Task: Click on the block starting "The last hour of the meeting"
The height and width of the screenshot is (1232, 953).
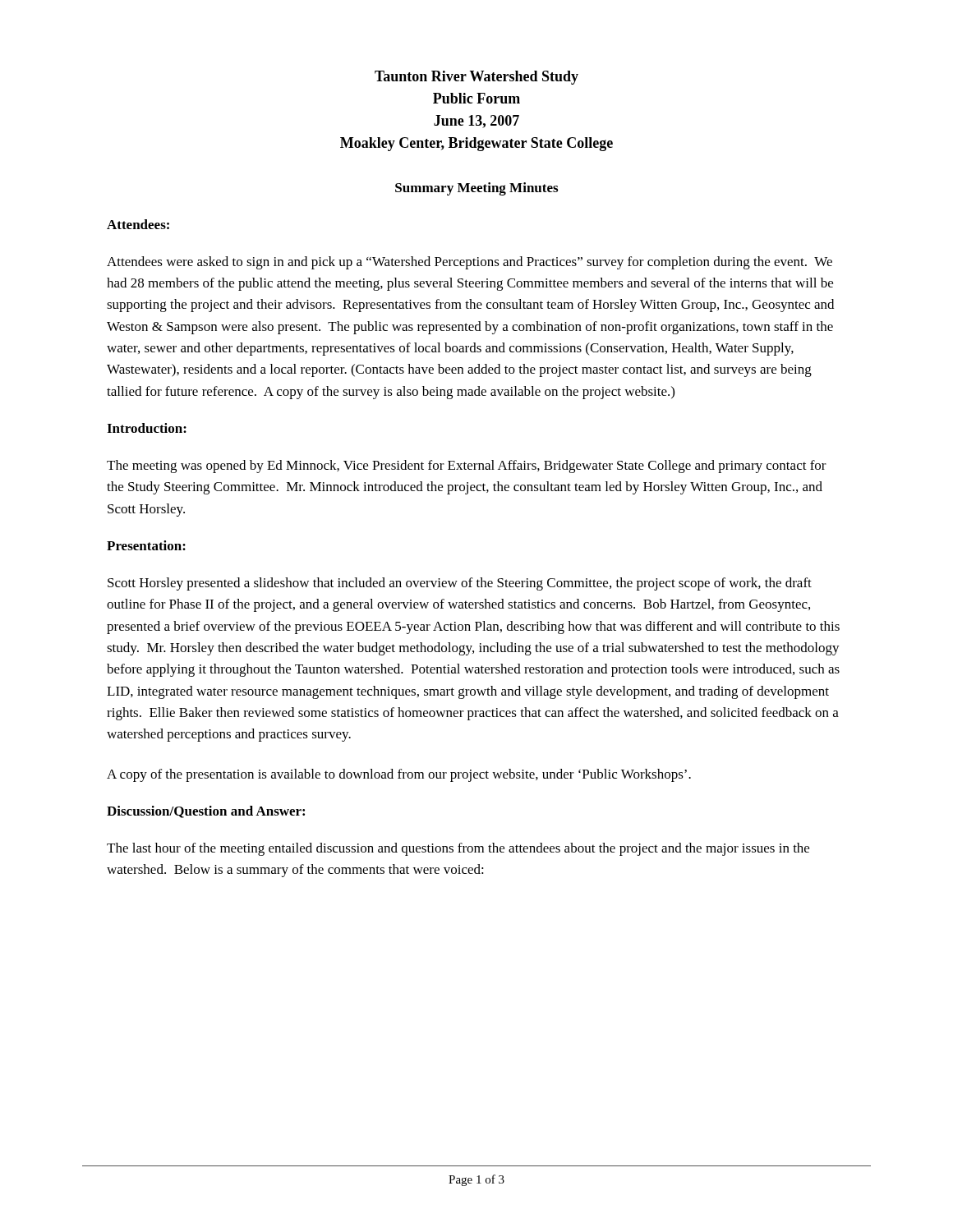Action: point(476,859)
